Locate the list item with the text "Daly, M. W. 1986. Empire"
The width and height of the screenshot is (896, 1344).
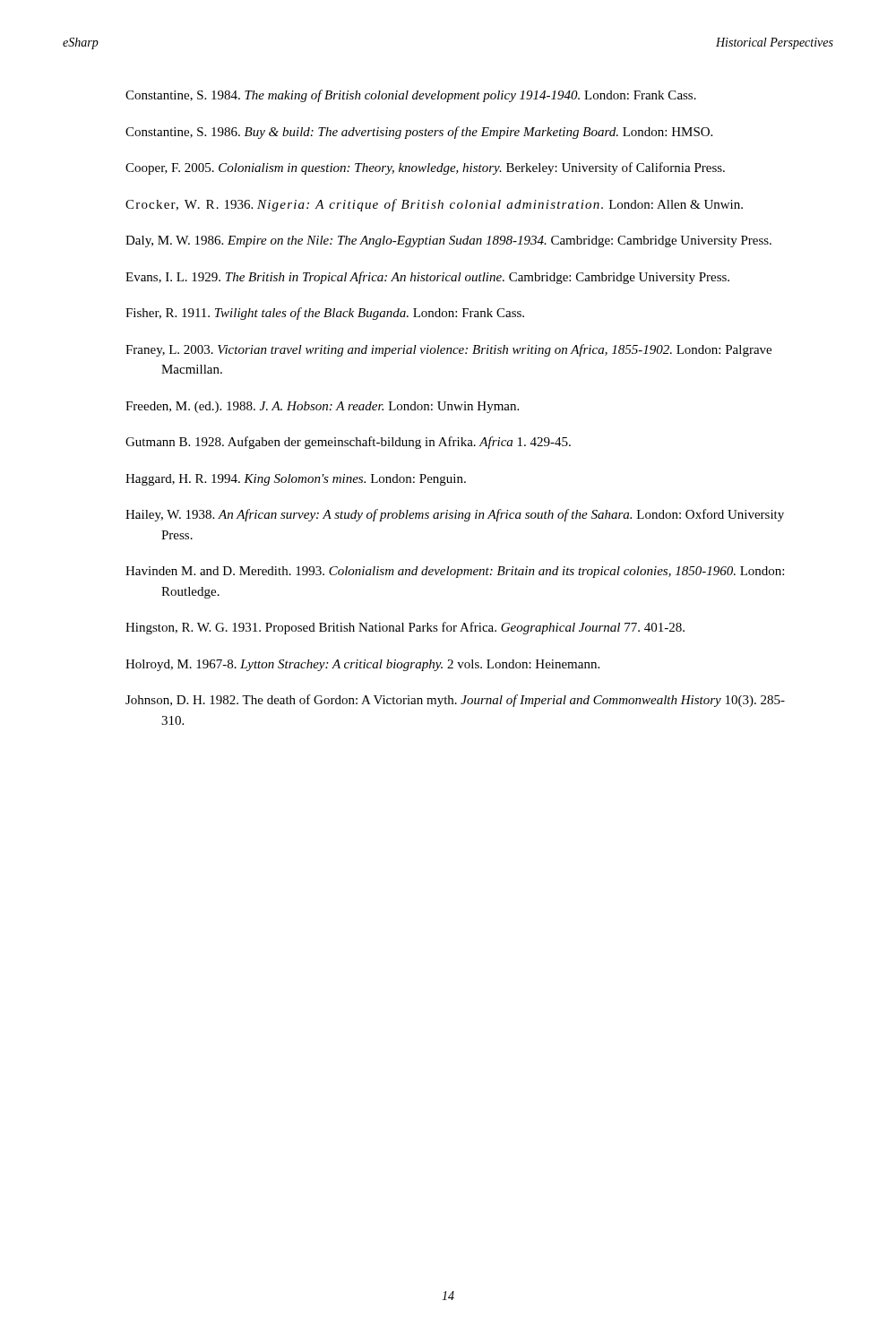[449, 240]
